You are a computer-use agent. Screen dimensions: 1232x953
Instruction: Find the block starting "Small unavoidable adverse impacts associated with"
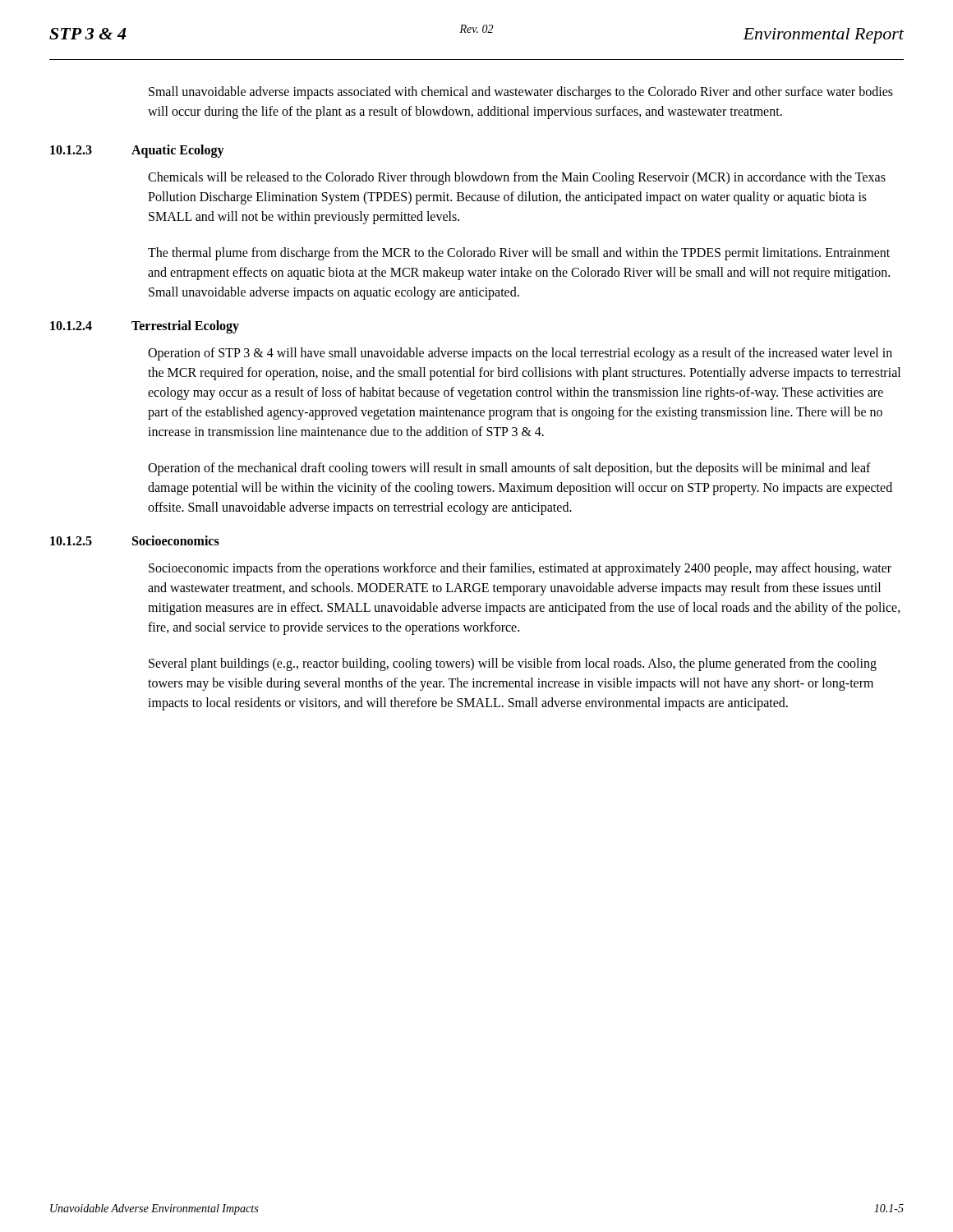point(520,101)
